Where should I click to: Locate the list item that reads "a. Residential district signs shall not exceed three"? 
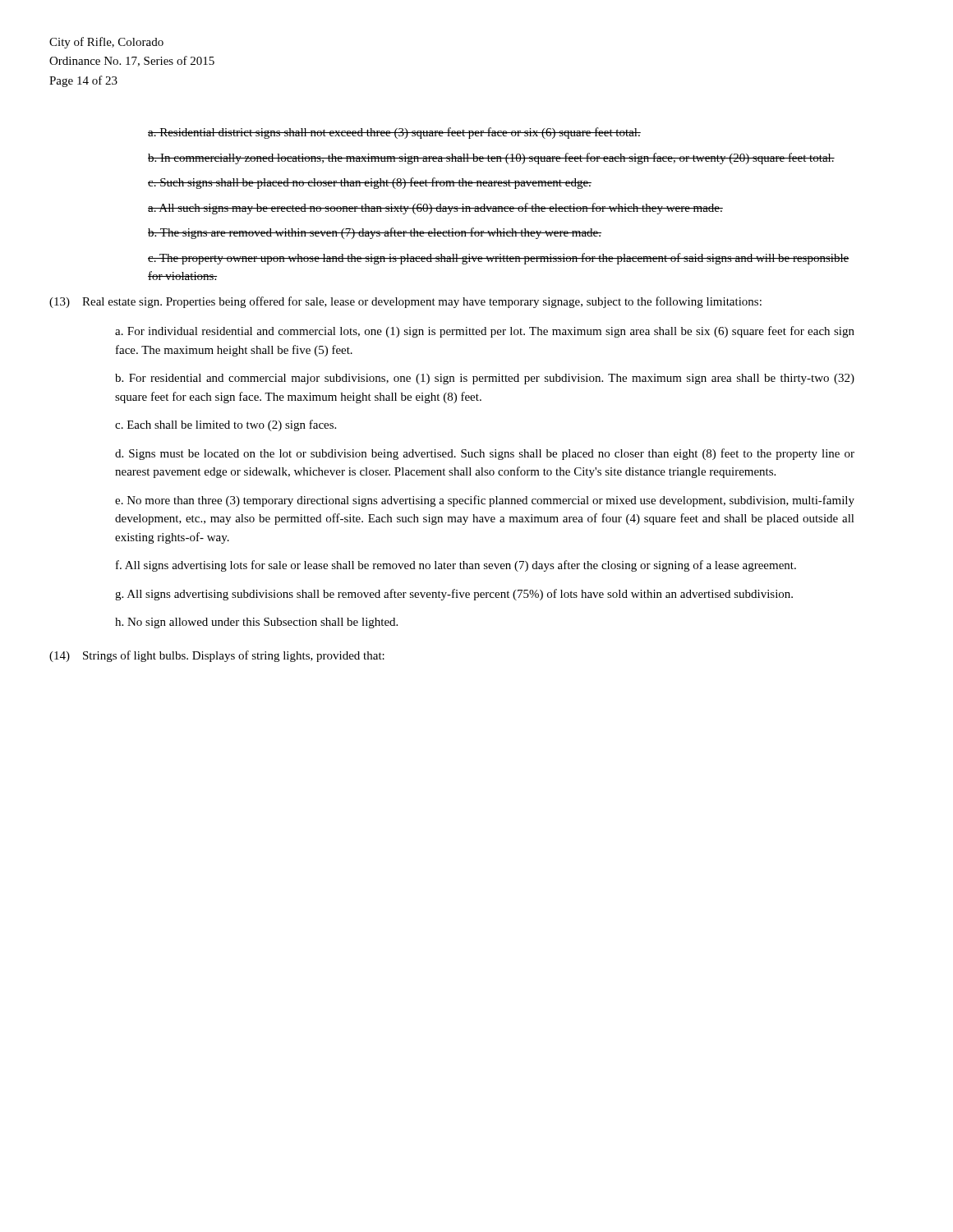click(x=501, y=132)
